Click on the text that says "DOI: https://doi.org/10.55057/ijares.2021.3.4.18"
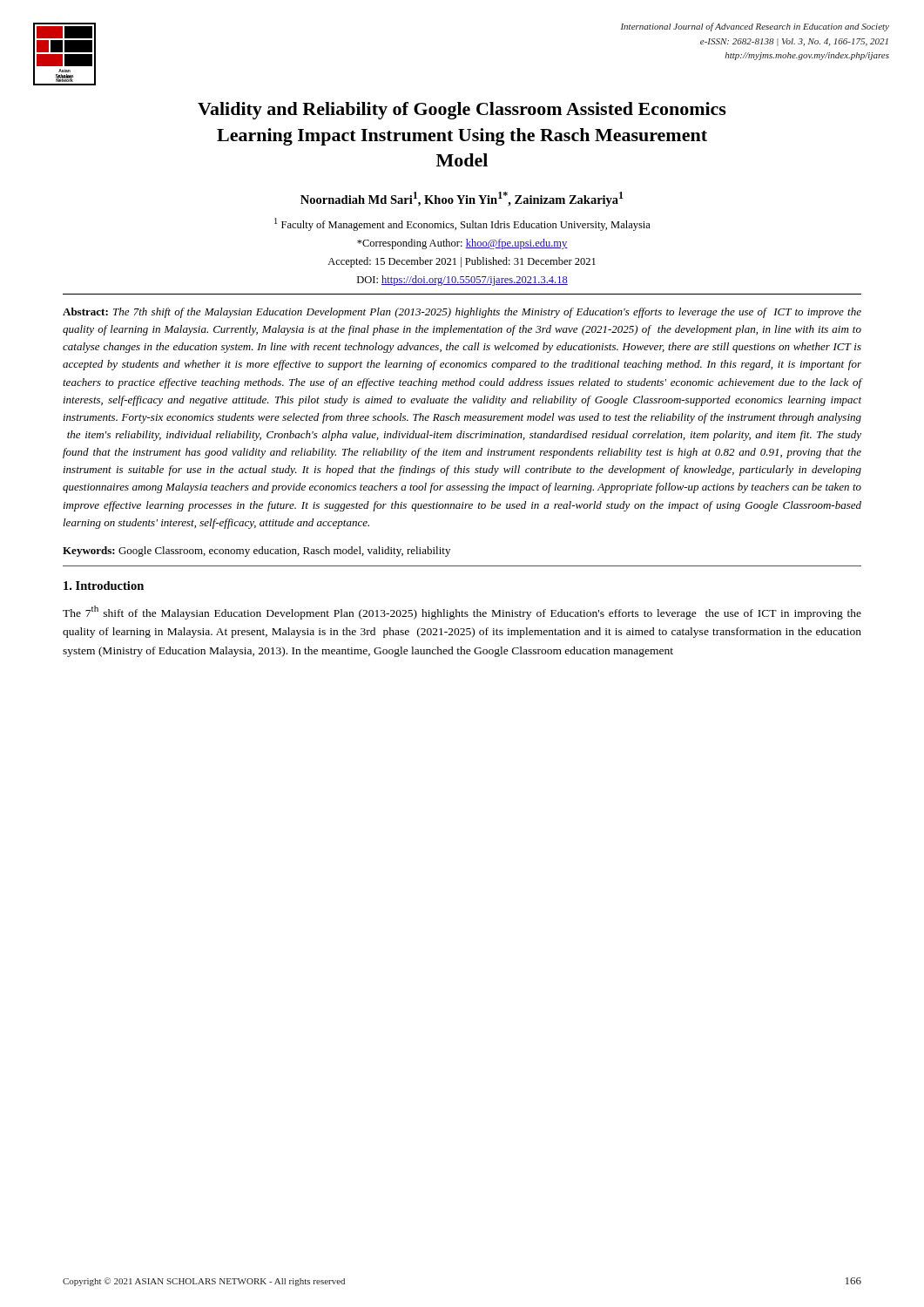The width and height of the screenshot is (924, 1307). pos(462,280)
